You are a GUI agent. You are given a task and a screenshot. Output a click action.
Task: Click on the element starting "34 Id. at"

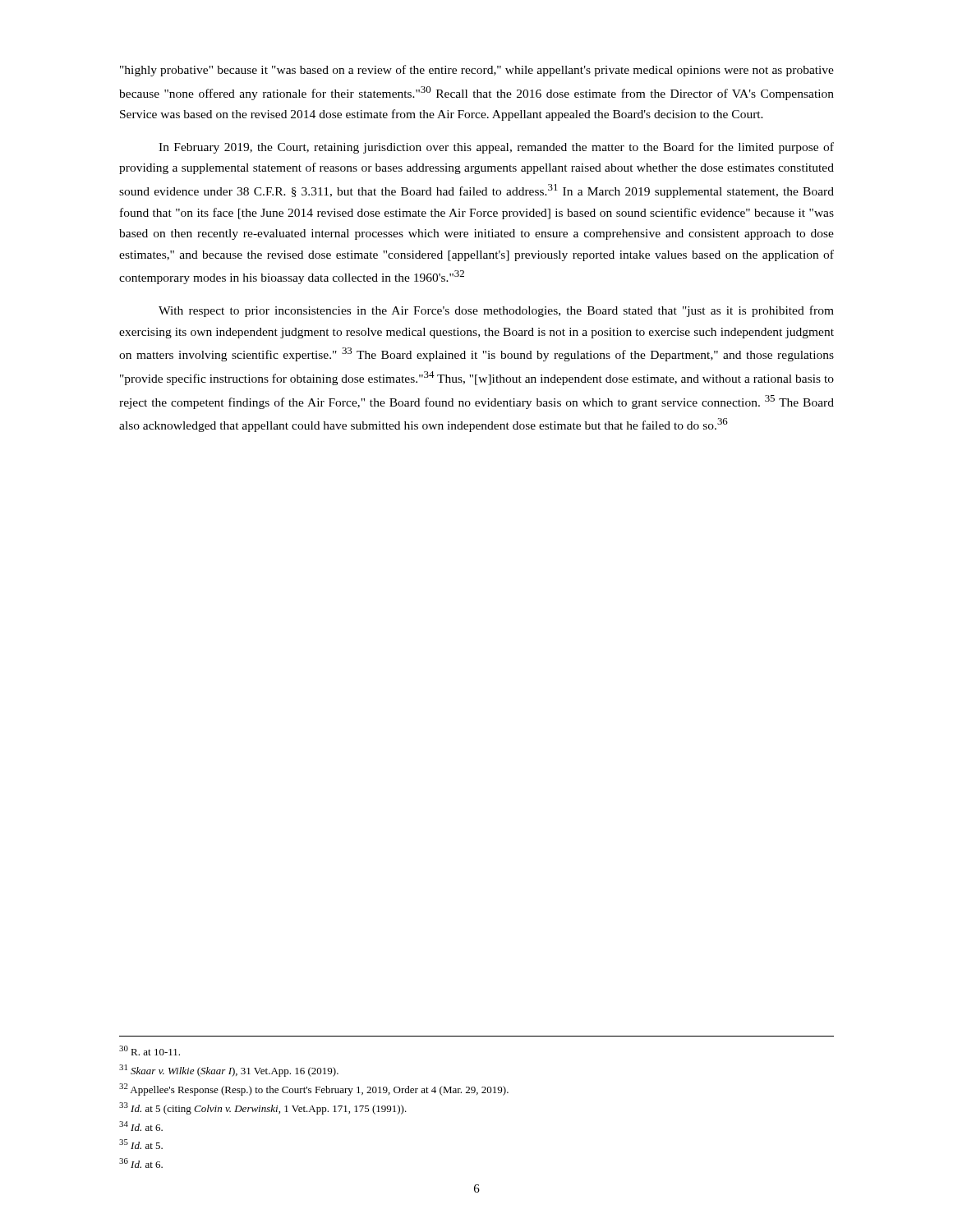point(141,1126)
